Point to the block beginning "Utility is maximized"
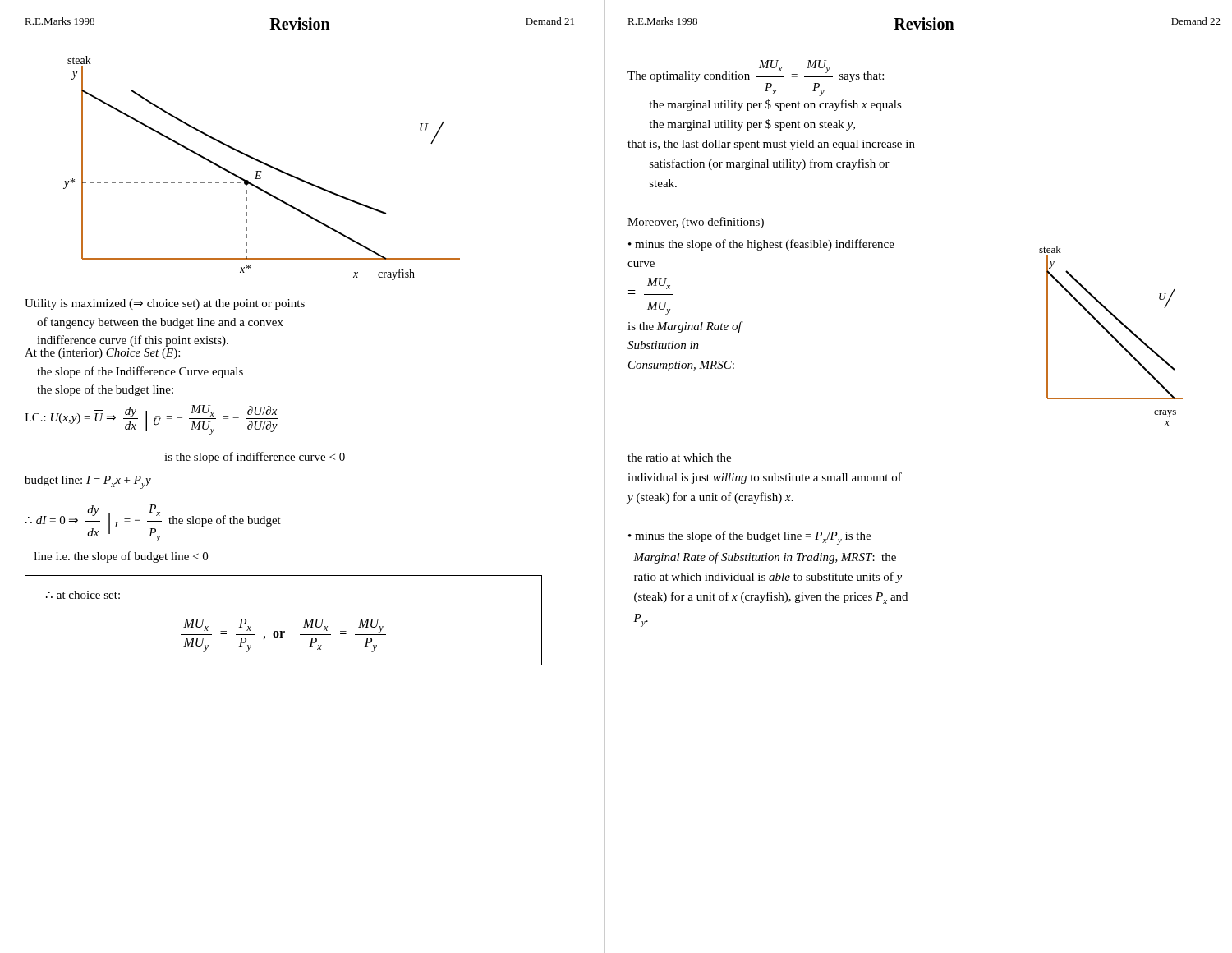The height and width of the screenshot is (953, 1232). coord(165,322)
